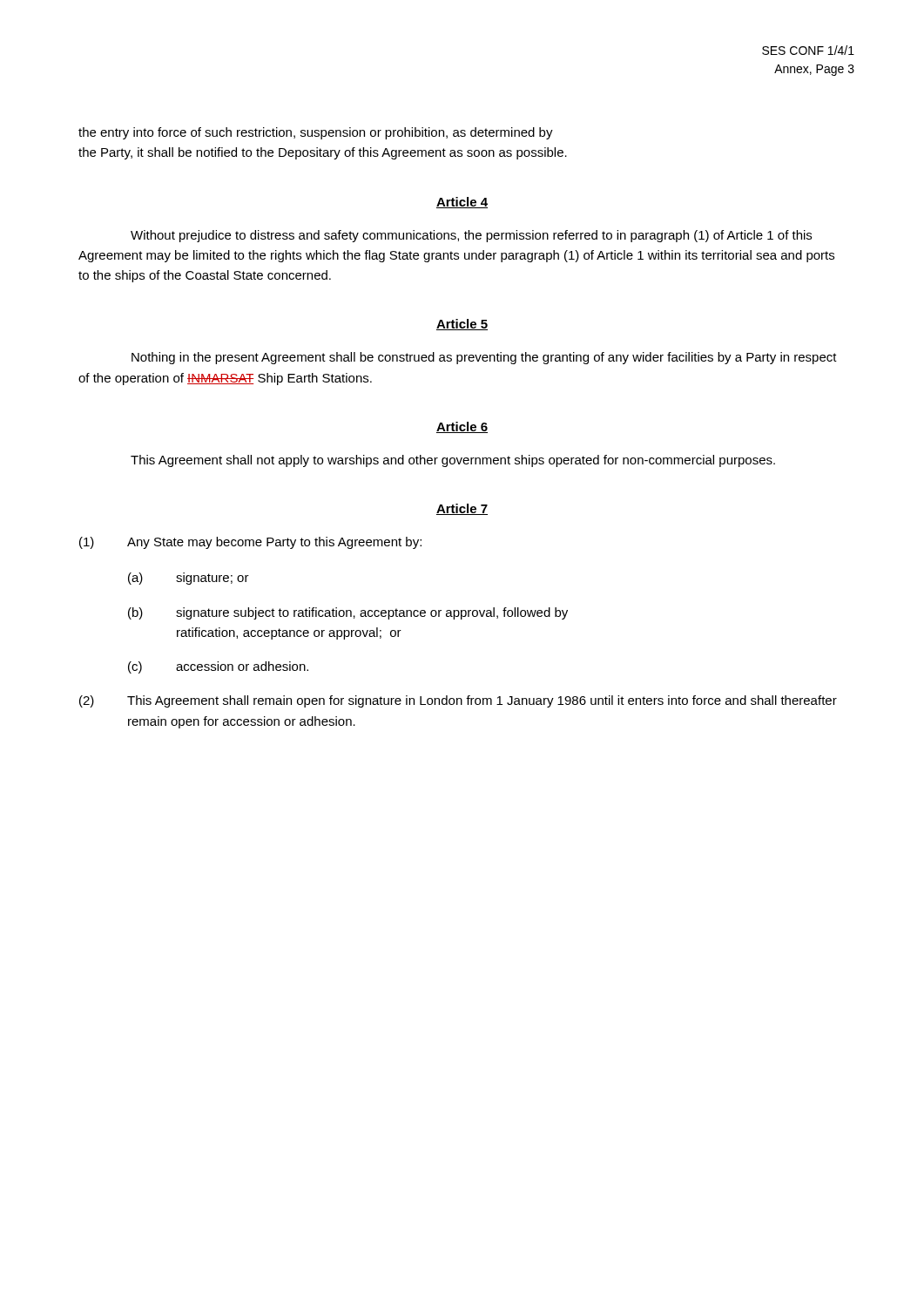Select the text block that reads "the entry into force of such restriction,"

(x=323, y=142)
